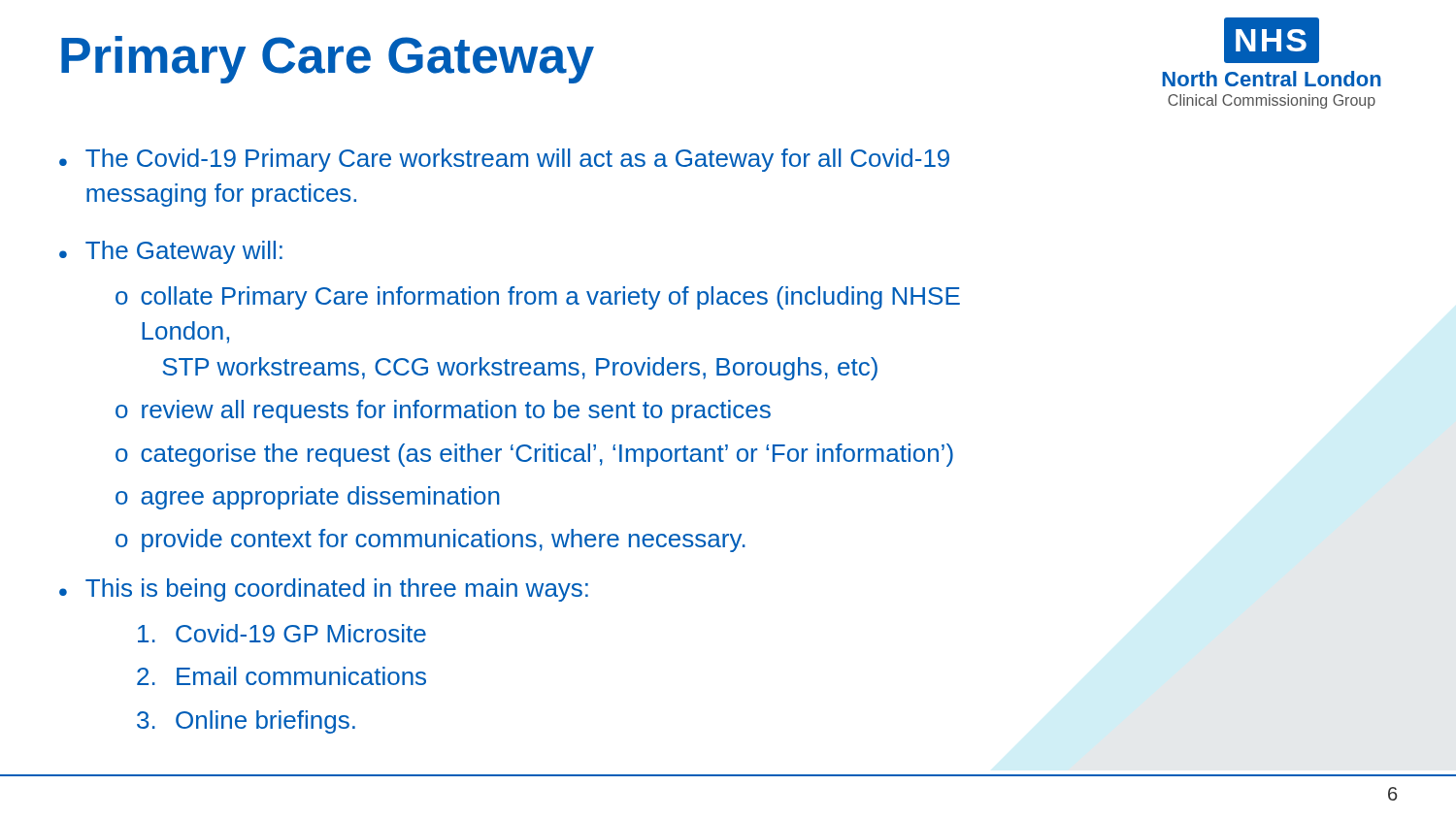Image resolution: width=1456 pixels, height=819 pixels.
Task: Click the passage that begins "o collate Primary Care"
Action: [538, 298]
